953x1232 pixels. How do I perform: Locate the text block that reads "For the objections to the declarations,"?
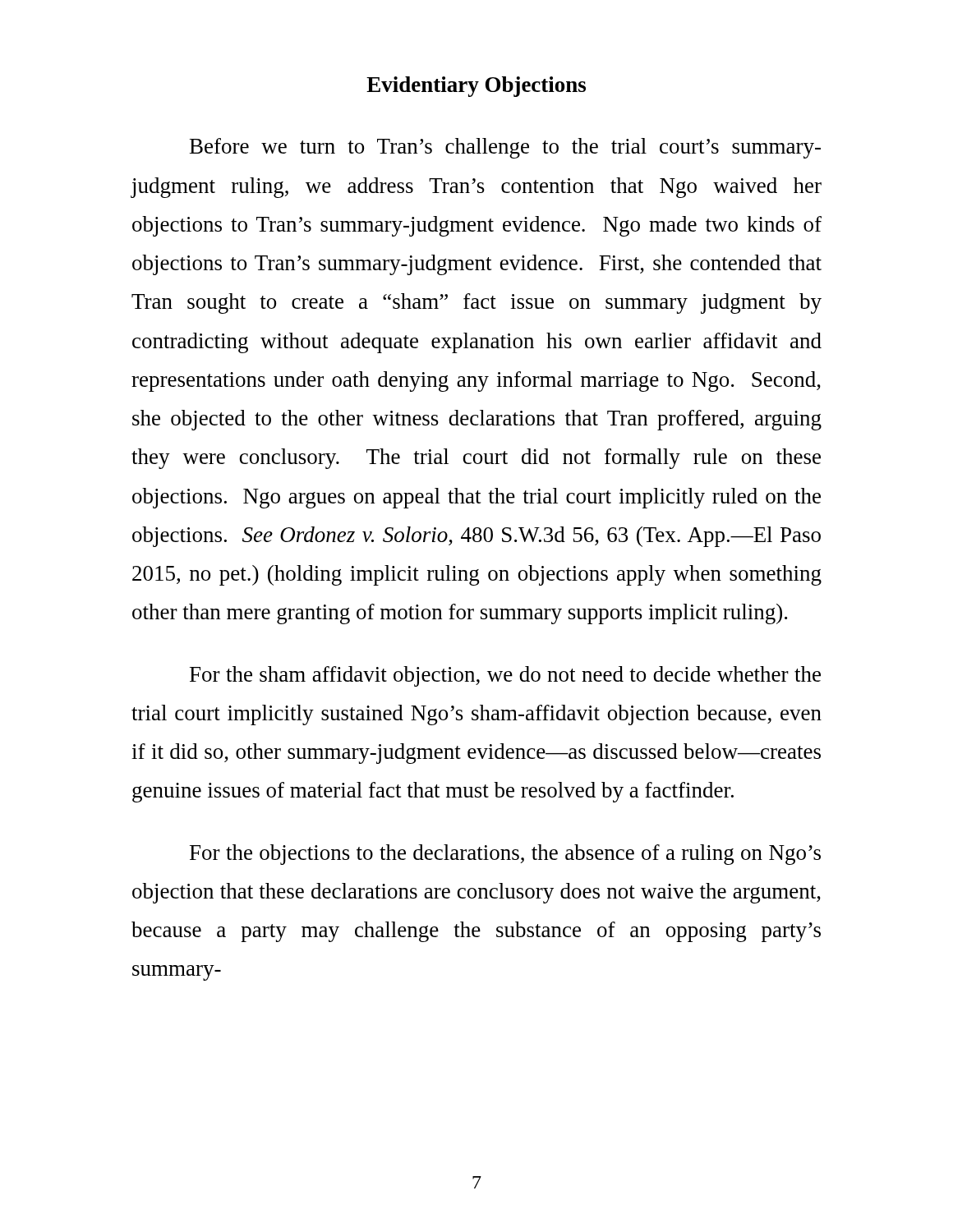click(505, 855)
